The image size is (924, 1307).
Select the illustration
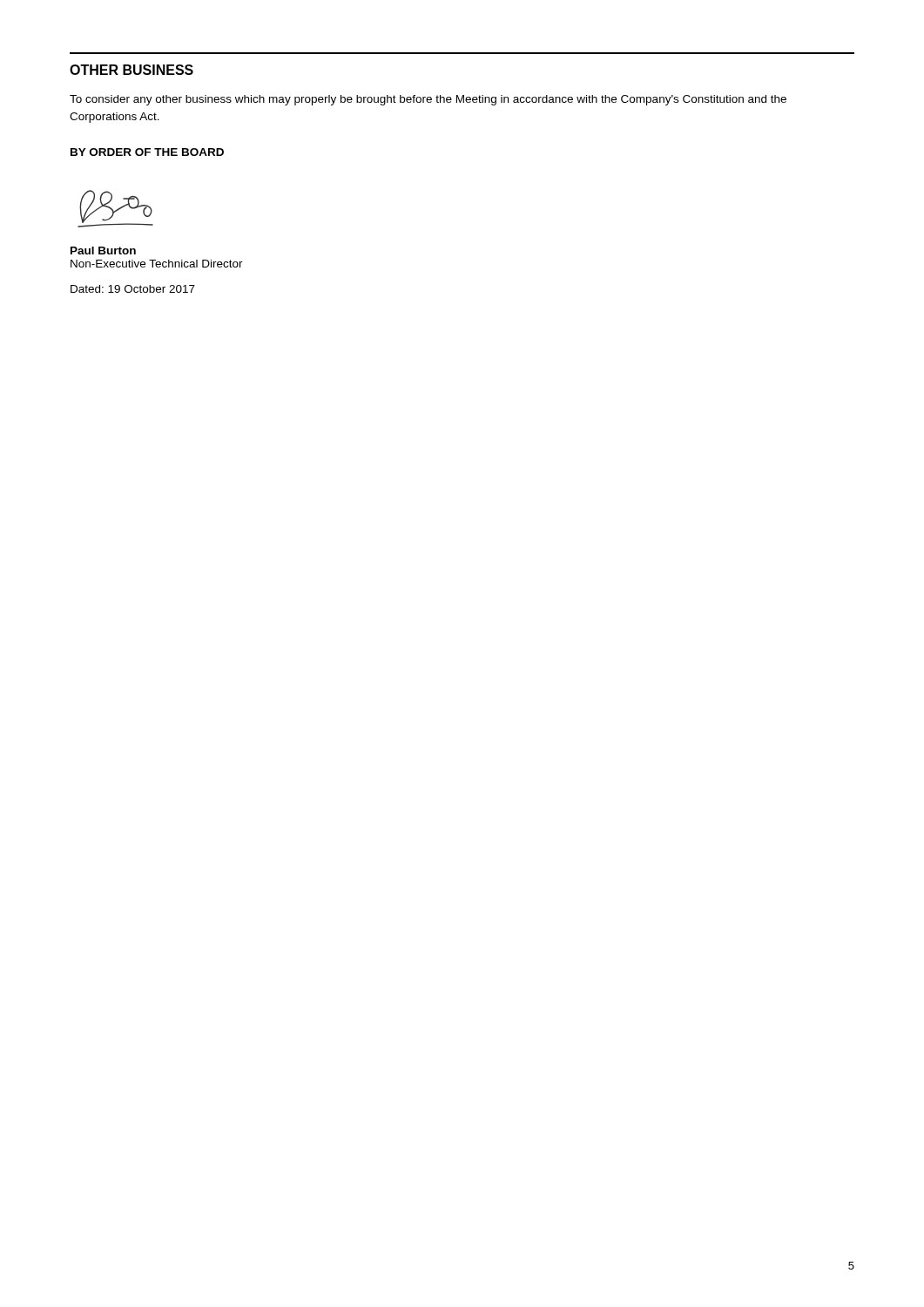click(122, 204)
